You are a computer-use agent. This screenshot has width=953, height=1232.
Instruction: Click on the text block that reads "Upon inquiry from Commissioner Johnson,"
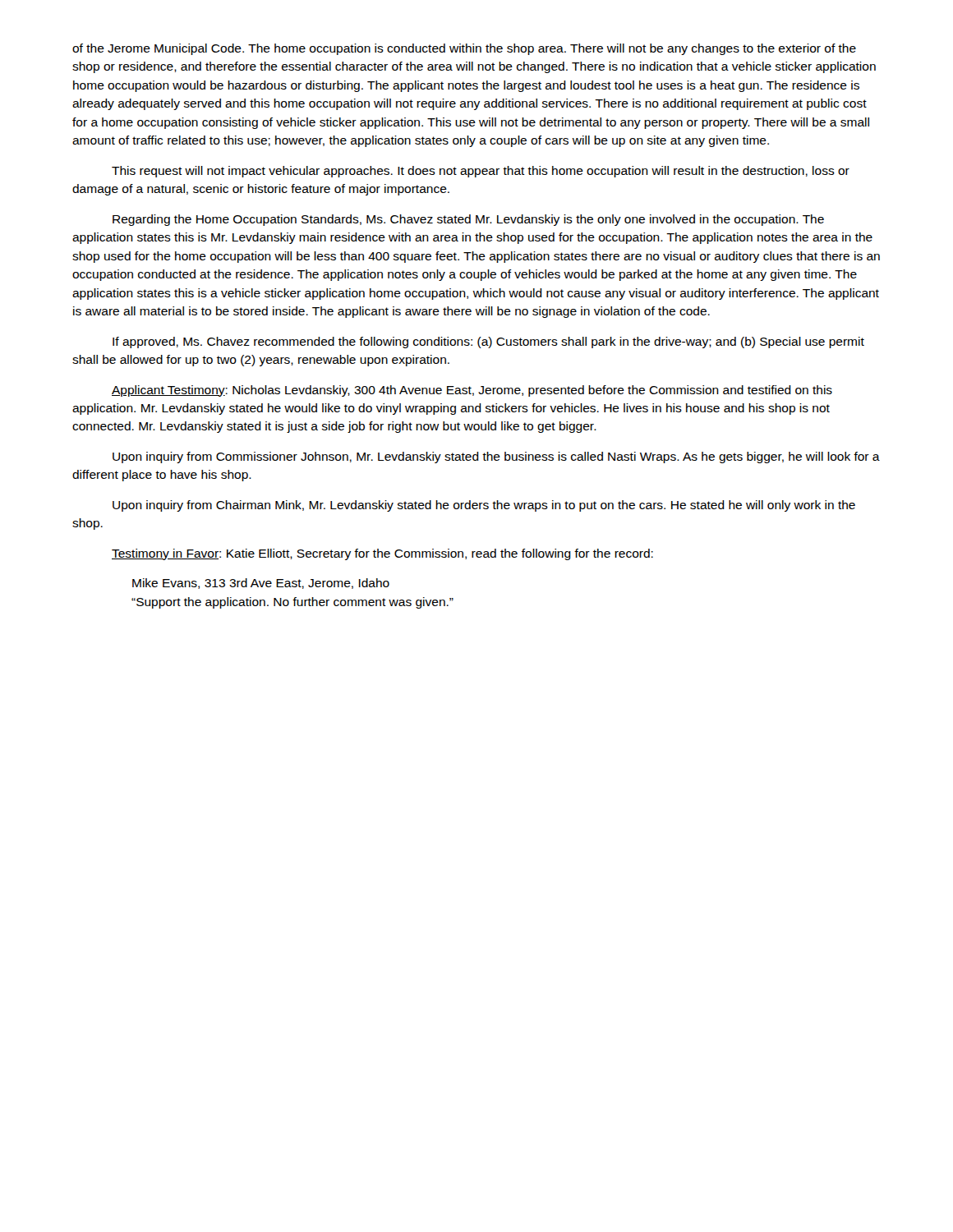pyautogui.click(x=476, y=465)
